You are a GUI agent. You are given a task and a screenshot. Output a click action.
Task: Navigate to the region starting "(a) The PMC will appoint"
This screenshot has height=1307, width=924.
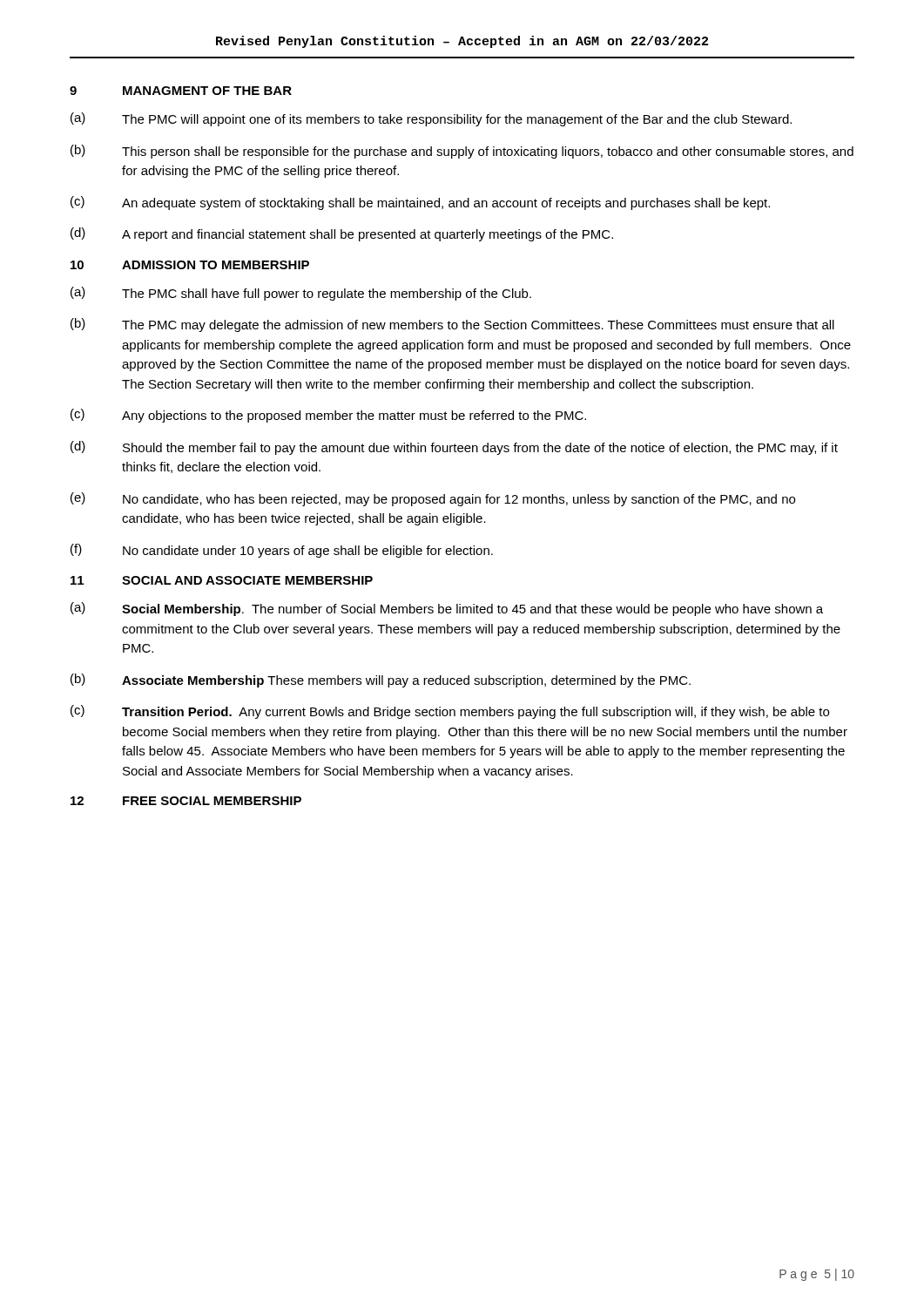(x=462, y=120)
